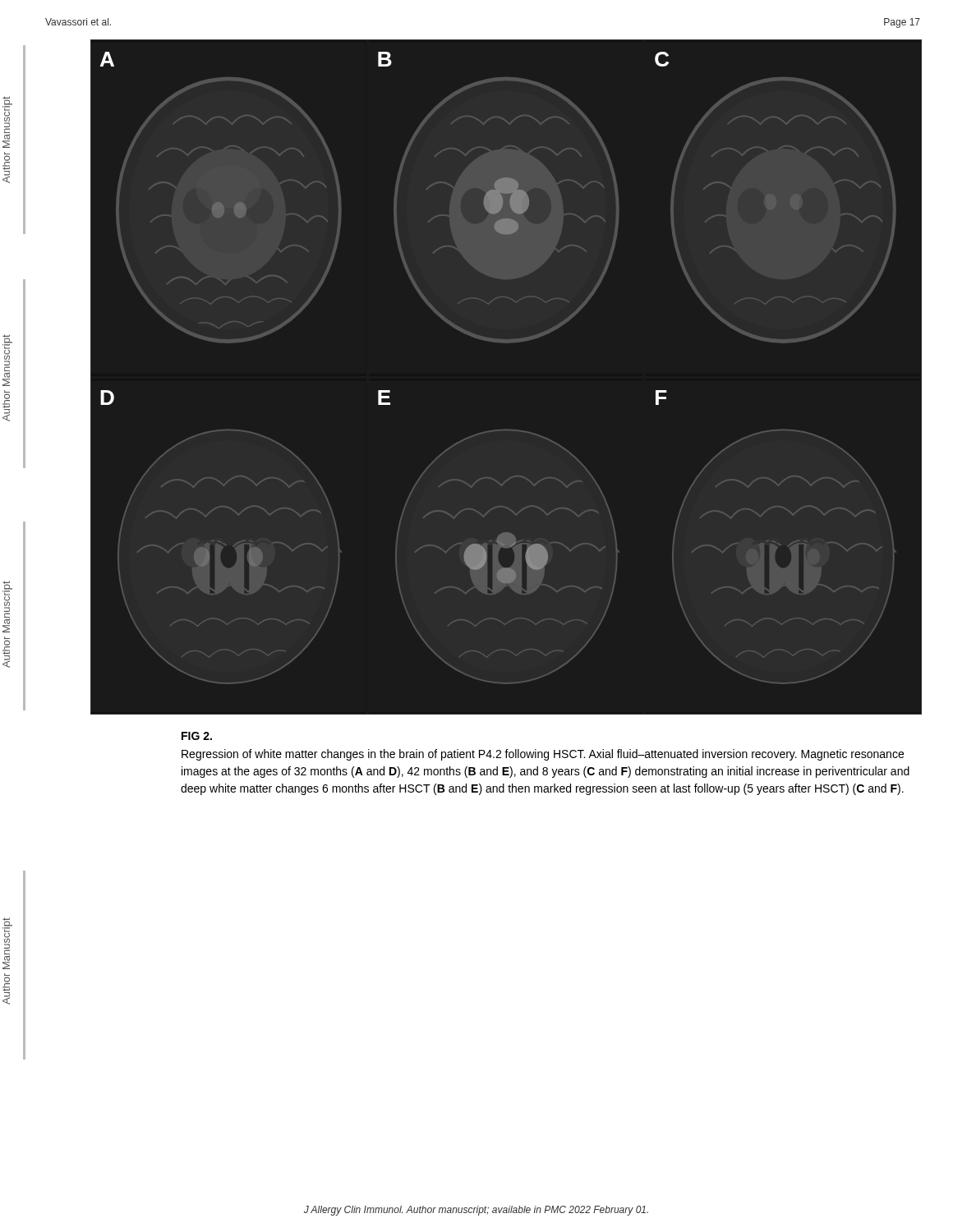Image resolution: width=953 pixels, height=1232 pixels.
Task: Click on the photo
Action: pyautogui.click(x=505, y=376)
